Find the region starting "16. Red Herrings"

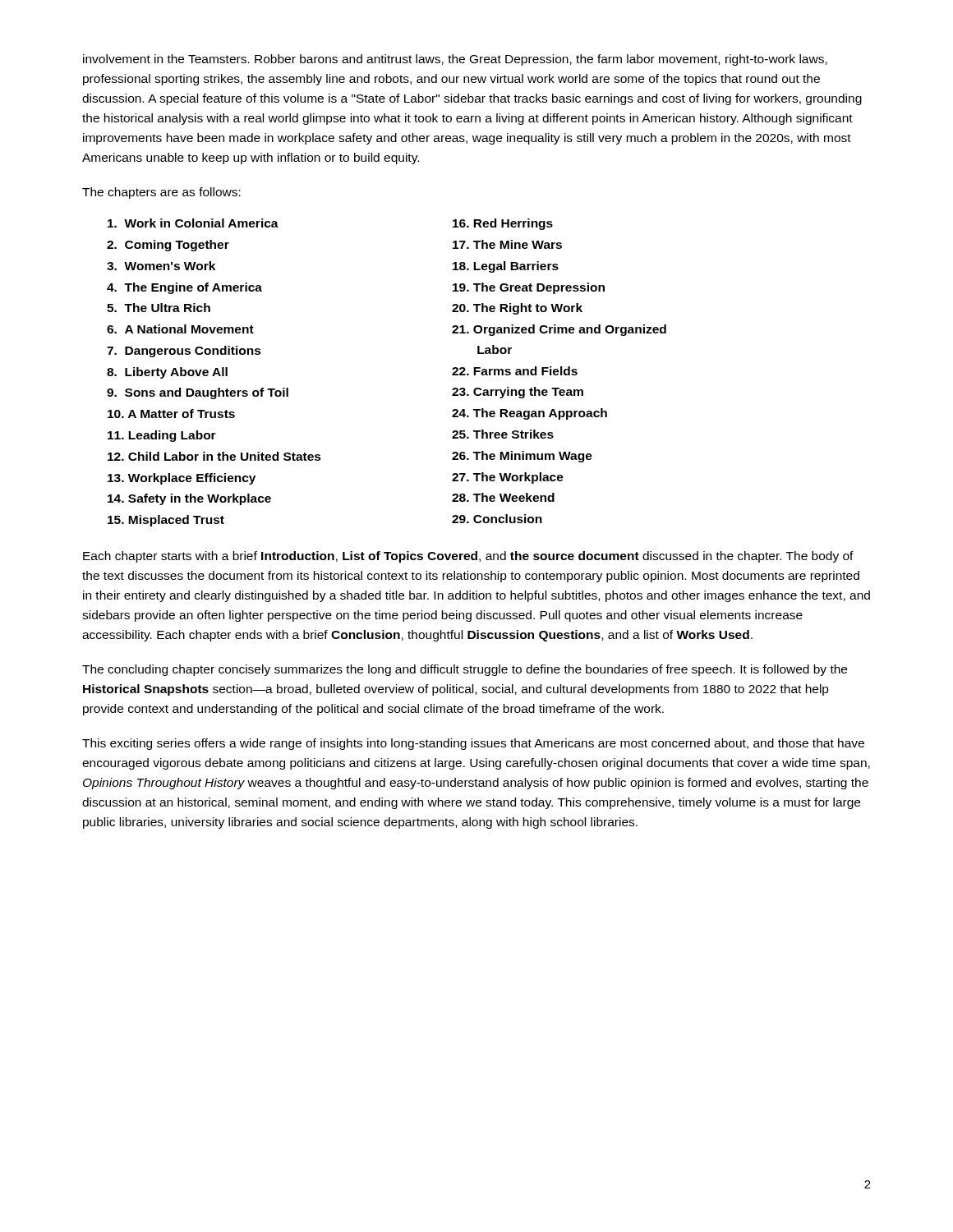tap(502, 223)
